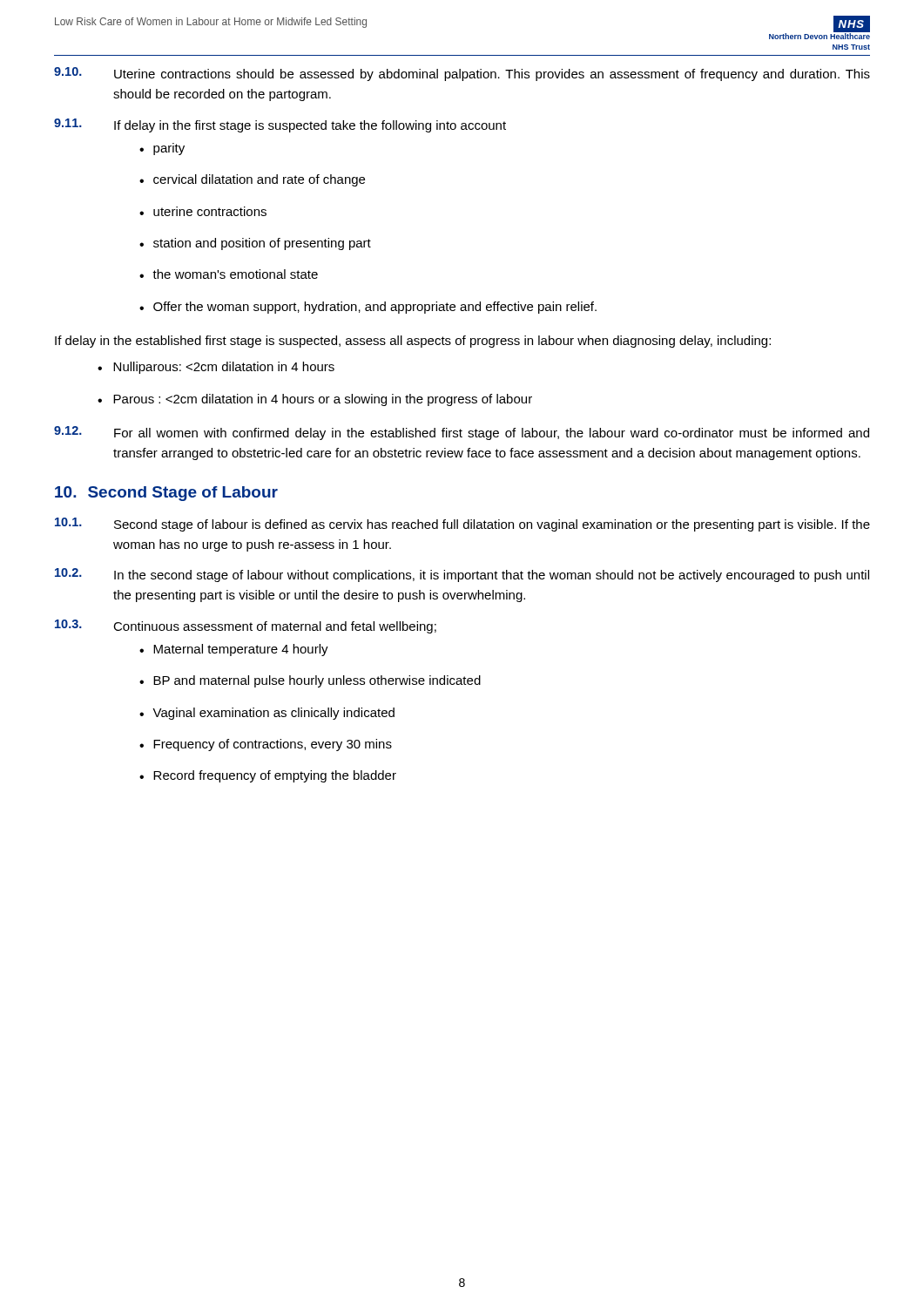The height and width of the screenshot is (1307, 924).
Task: Select the list item containing "Frequency of contractions, every"
Action: (x=272, y=744)
